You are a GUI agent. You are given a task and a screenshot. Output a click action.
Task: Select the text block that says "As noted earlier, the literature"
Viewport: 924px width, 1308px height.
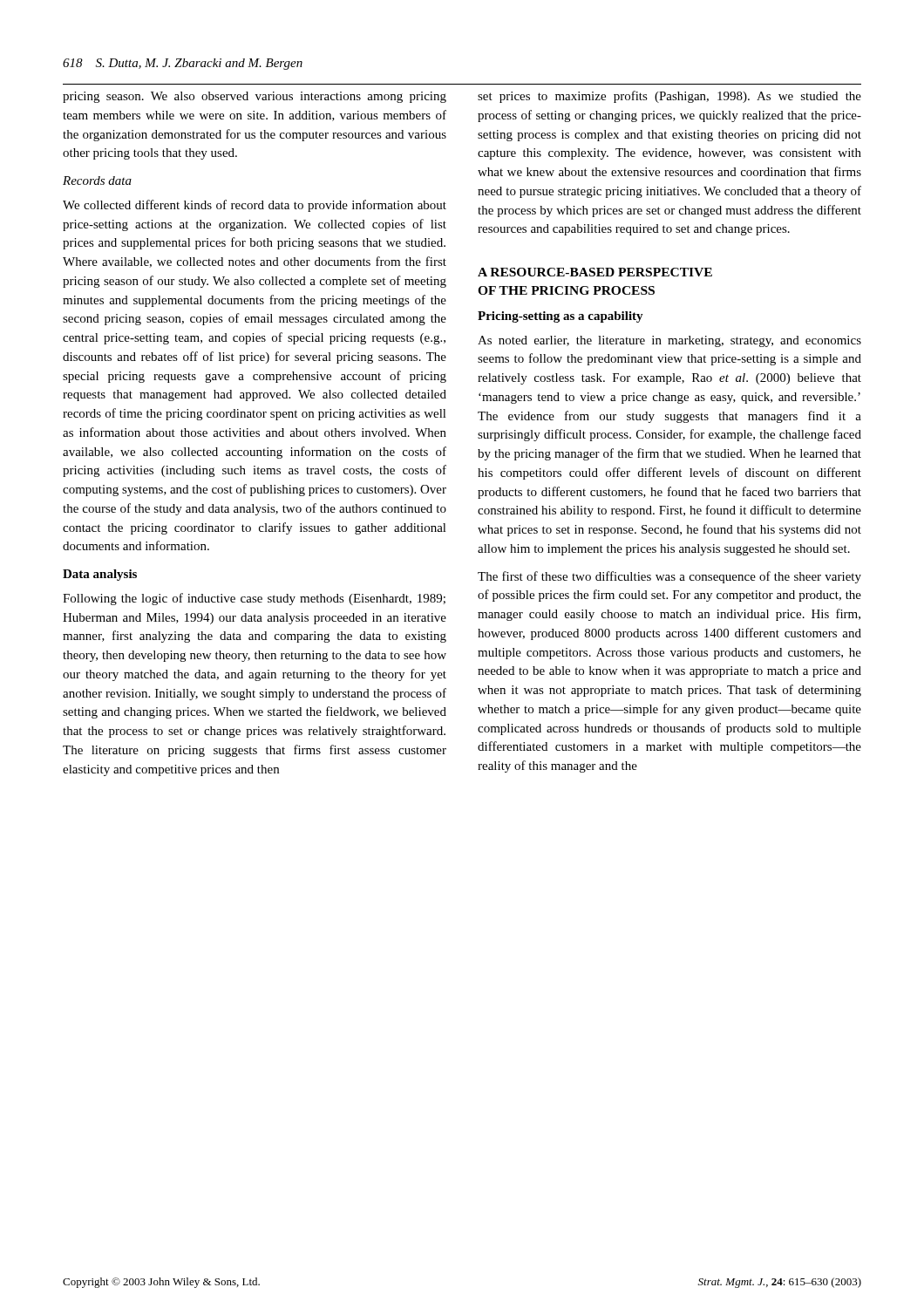click(669, 445)
